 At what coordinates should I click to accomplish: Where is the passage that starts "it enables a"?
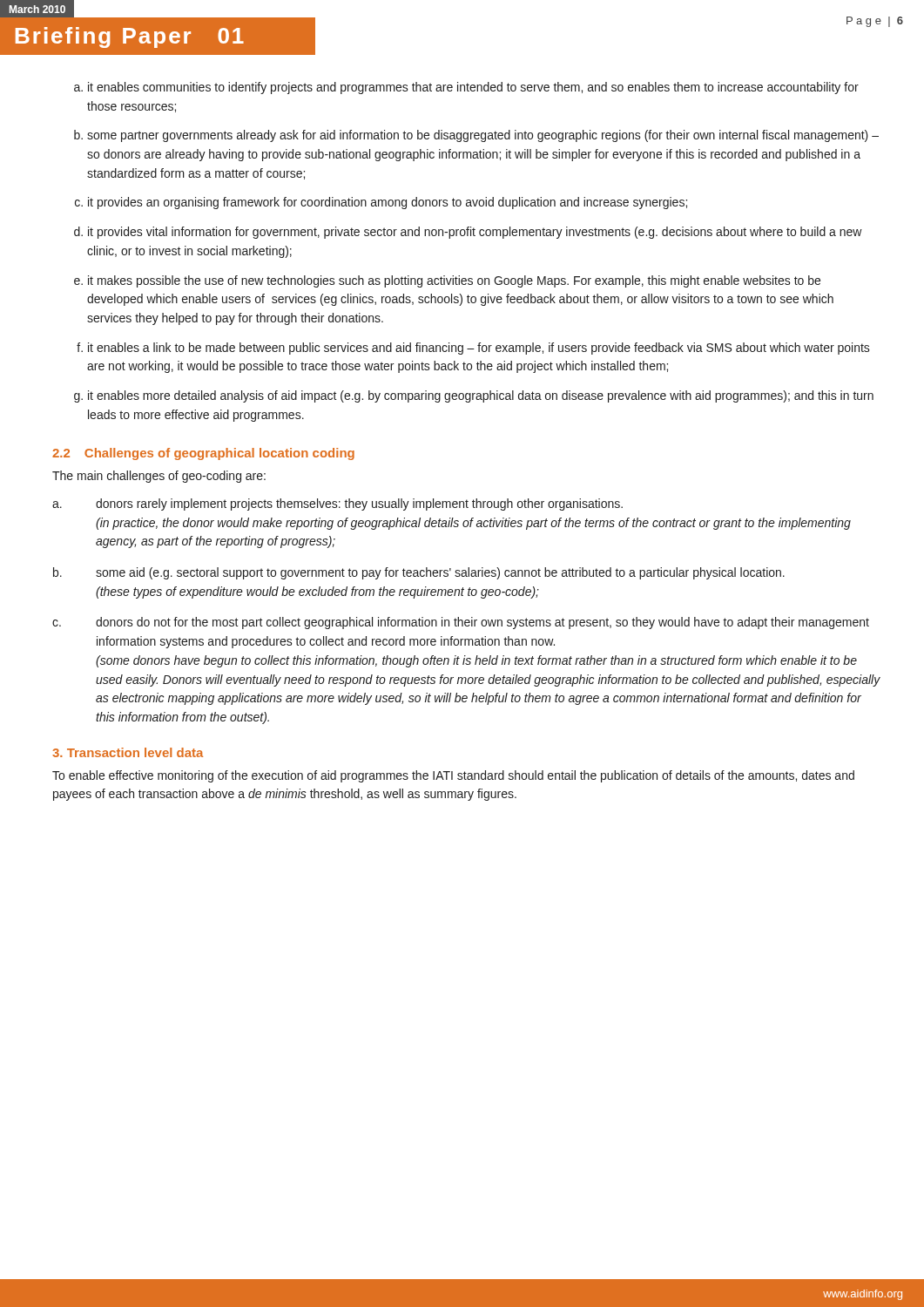[478, 357]
